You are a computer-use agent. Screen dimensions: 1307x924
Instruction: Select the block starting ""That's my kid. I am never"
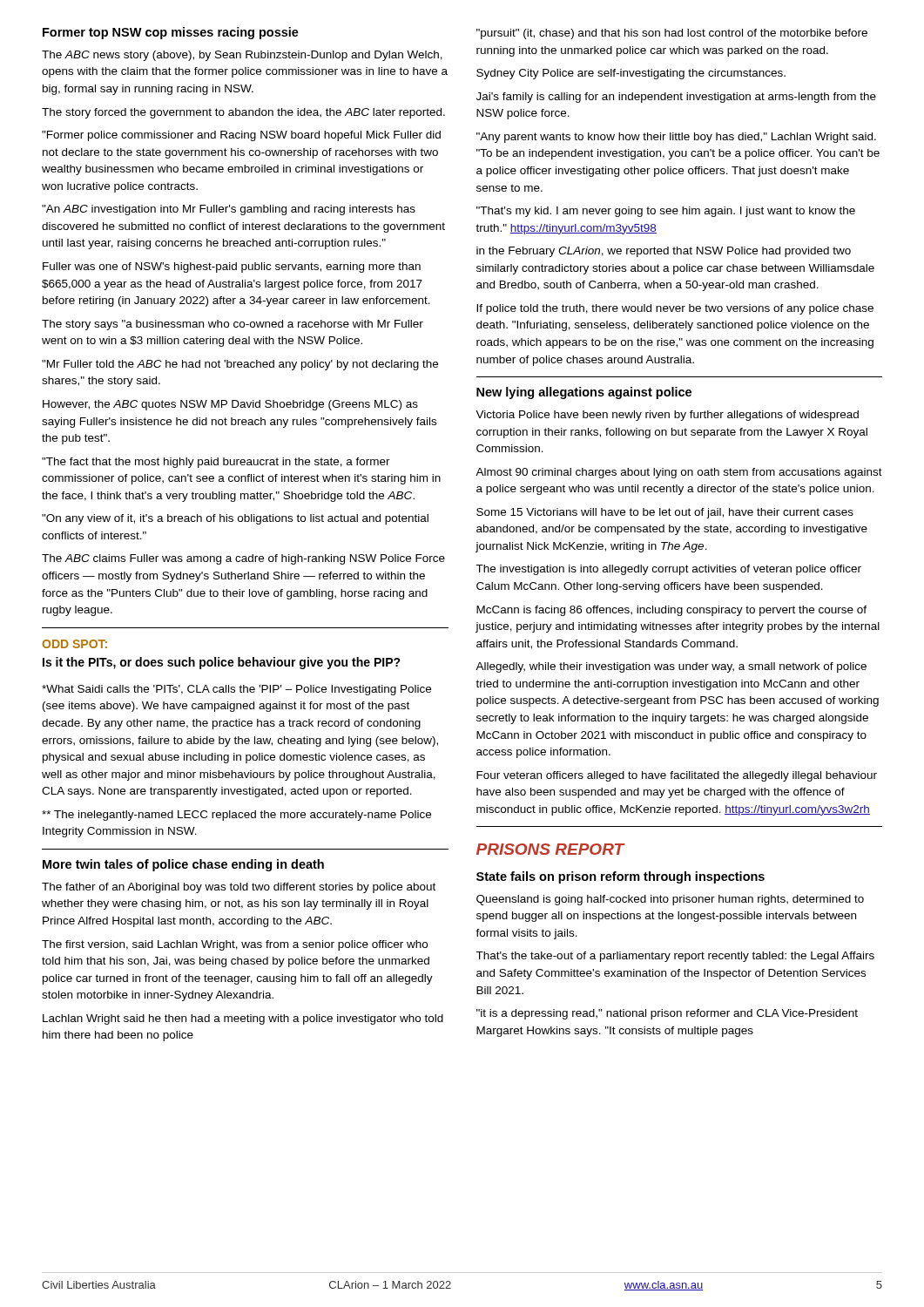679,219
